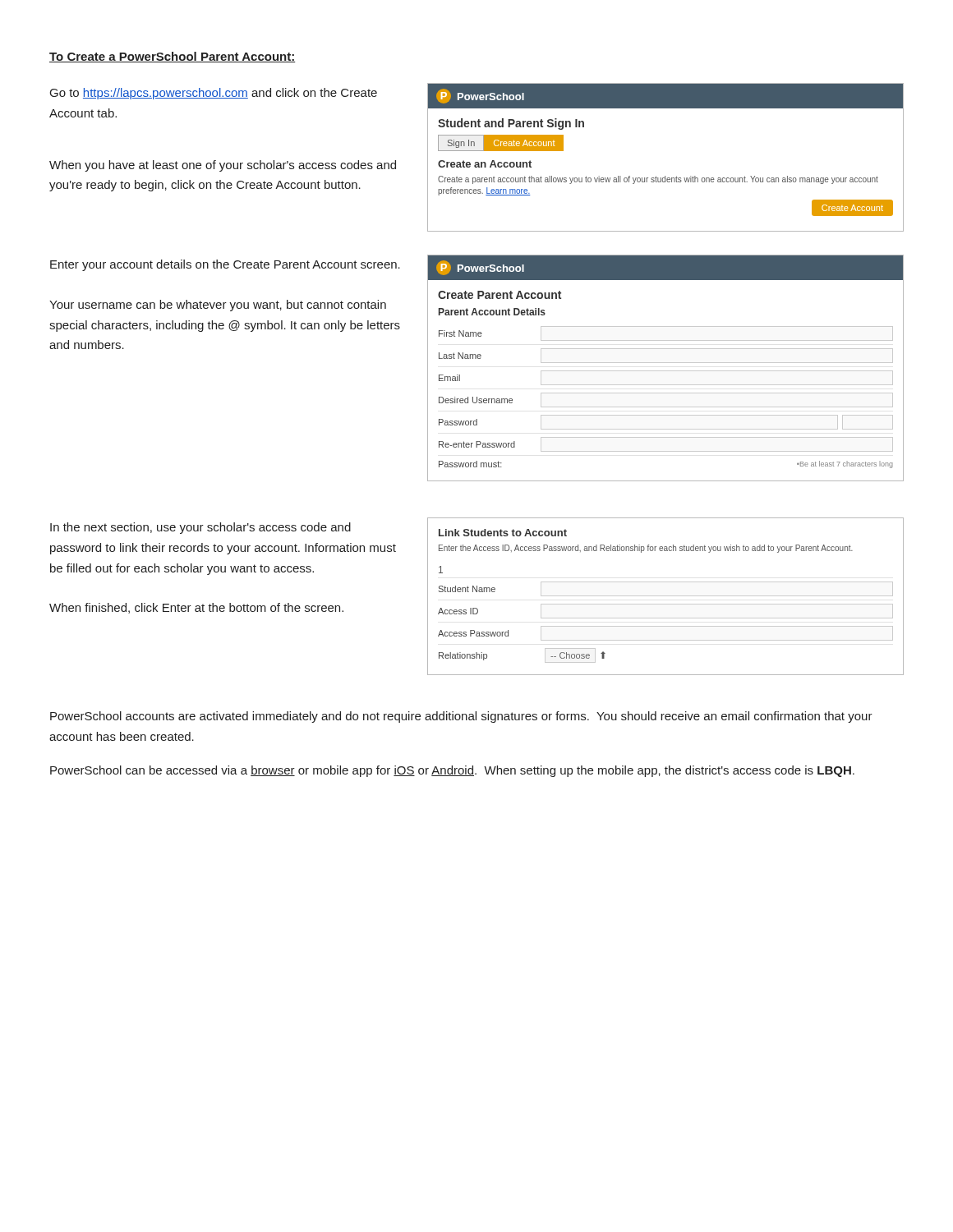This screenshot has width=953, height=1232.
Task: Navigate to the text block starting "Your username can be whatever you"
Action: pos(225,324)
